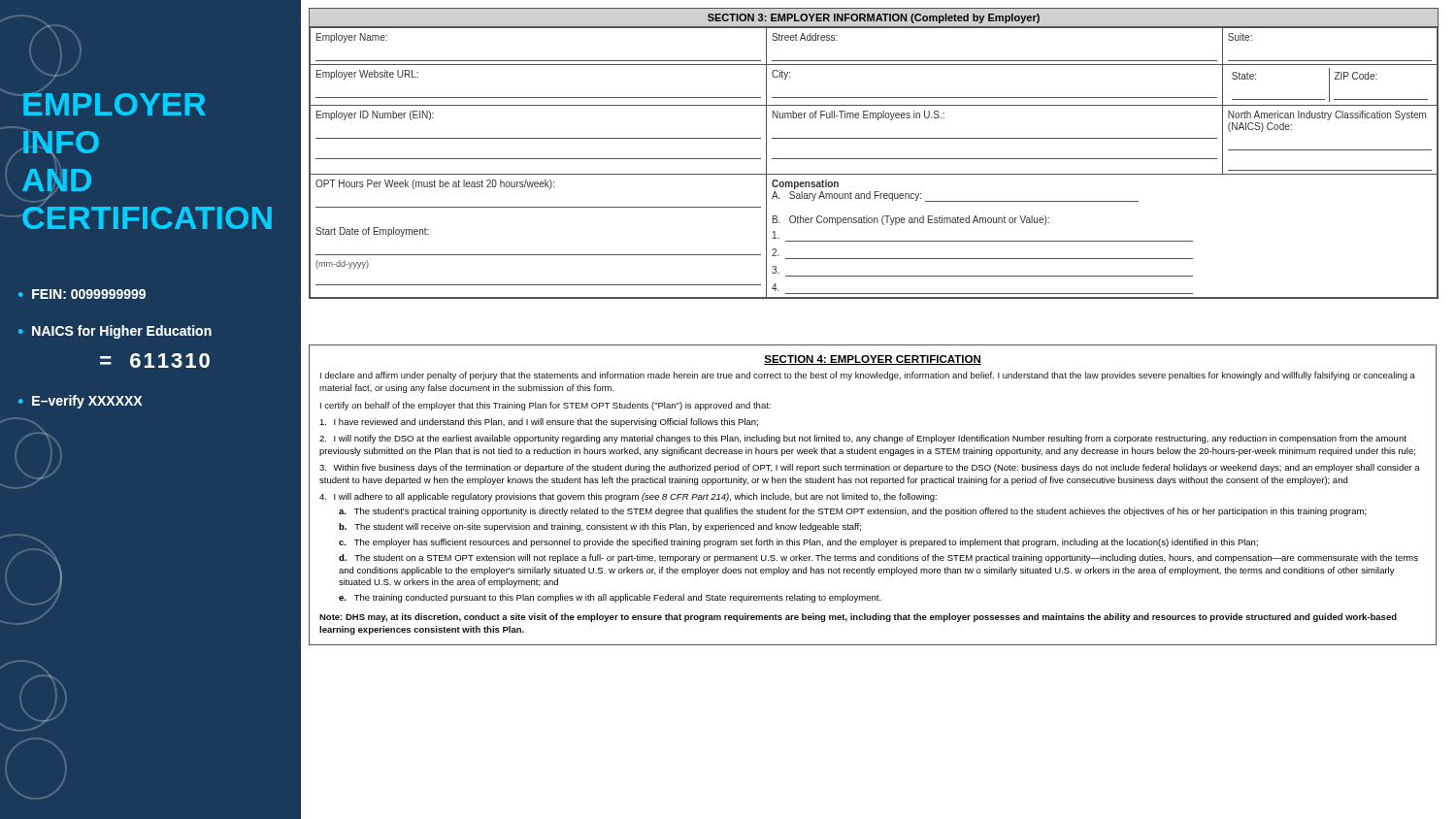The width and height of the screenshot is (1456, 819).
Task: Find "EMPLOYER INFOAND CERTIFICATION" on this page
Action: [114, 100]
